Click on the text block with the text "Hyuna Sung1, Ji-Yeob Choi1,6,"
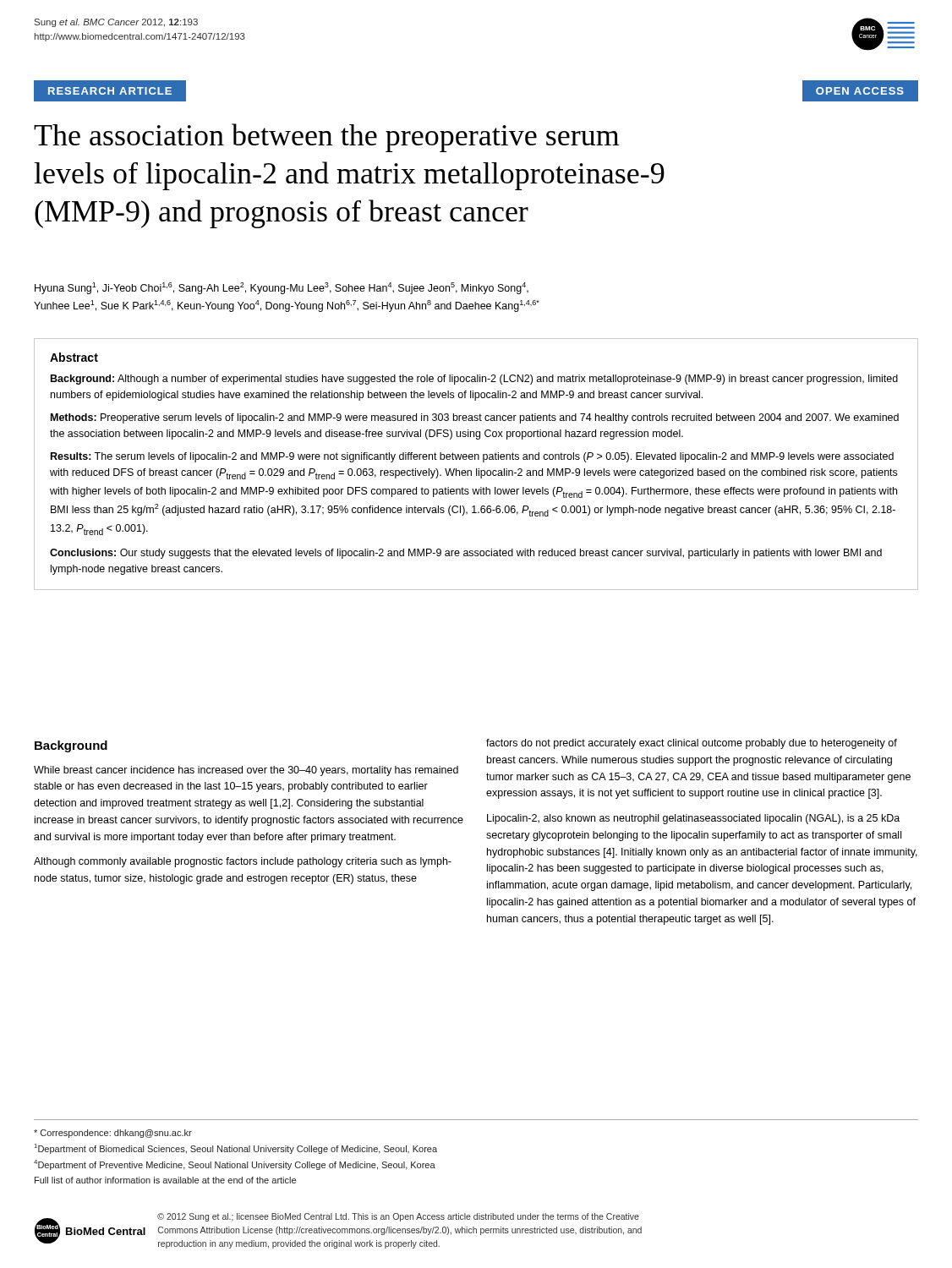 [287, 296]
